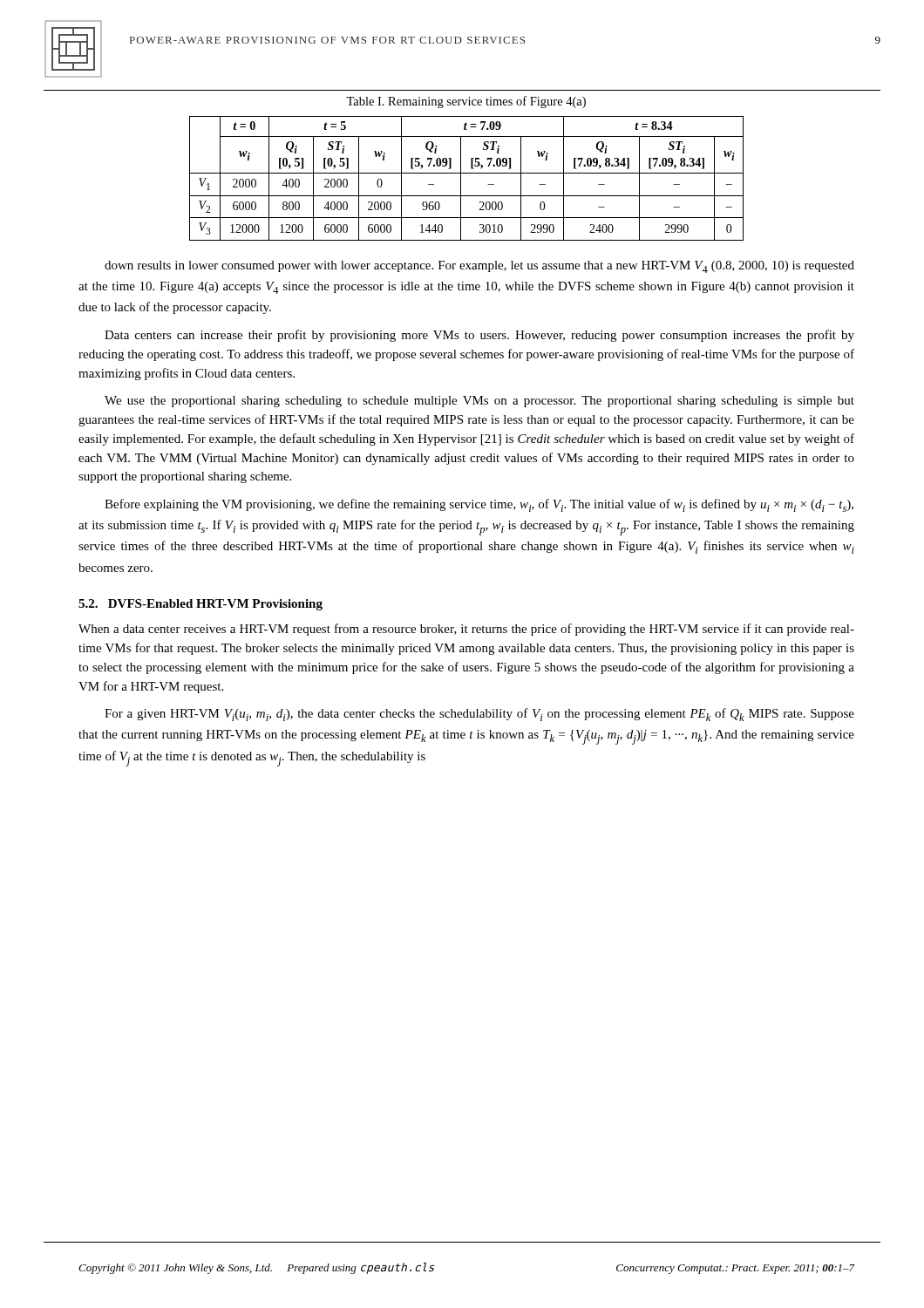Where is the section header that starts "5.2. DVFS-Enabled HRT-VM"?
Screen dimensions: 1308x924
tap(200, 604)
